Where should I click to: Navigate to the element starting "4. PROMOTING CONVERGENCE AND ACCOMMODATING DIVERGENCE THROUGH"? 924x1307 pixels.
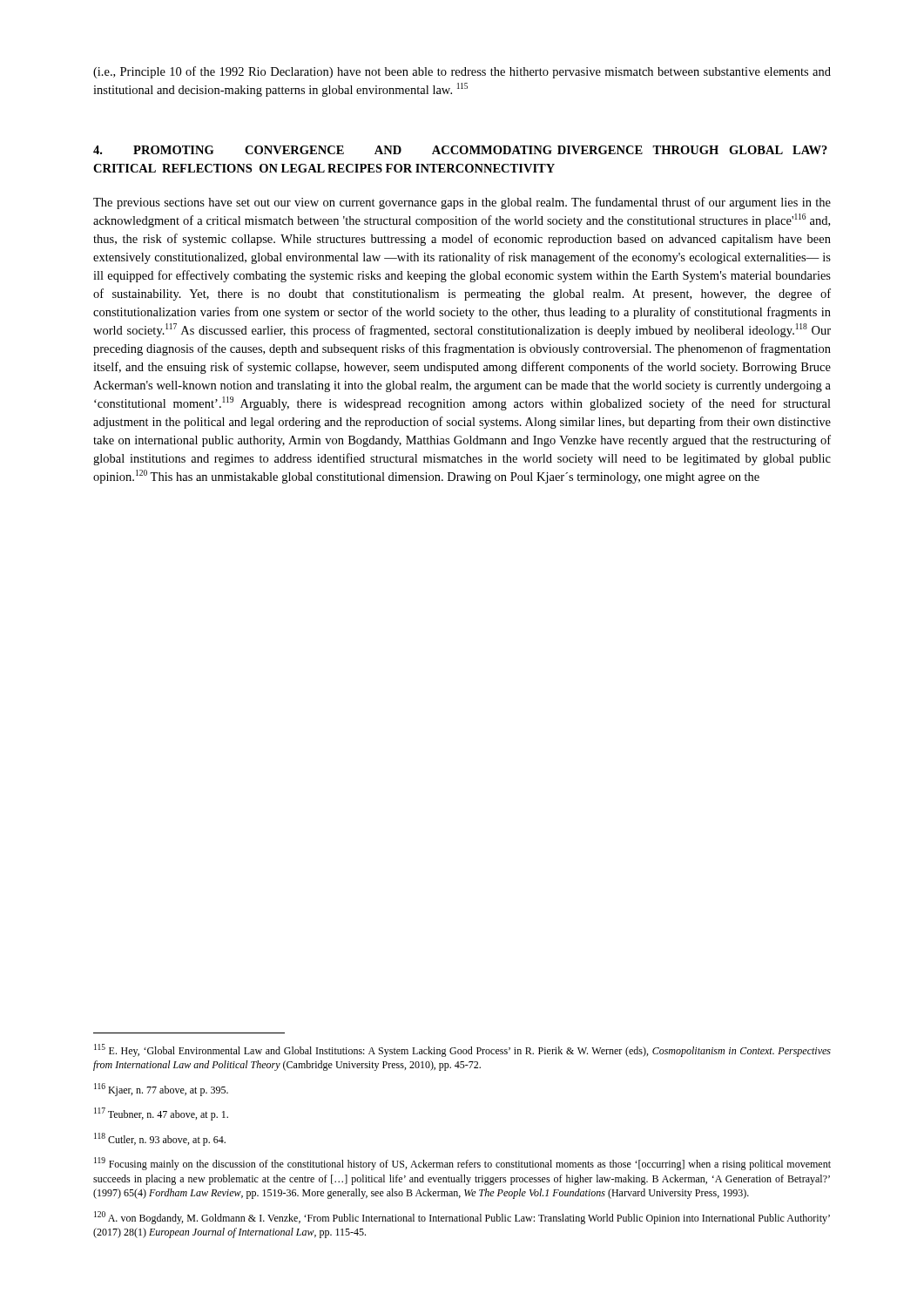462,159
